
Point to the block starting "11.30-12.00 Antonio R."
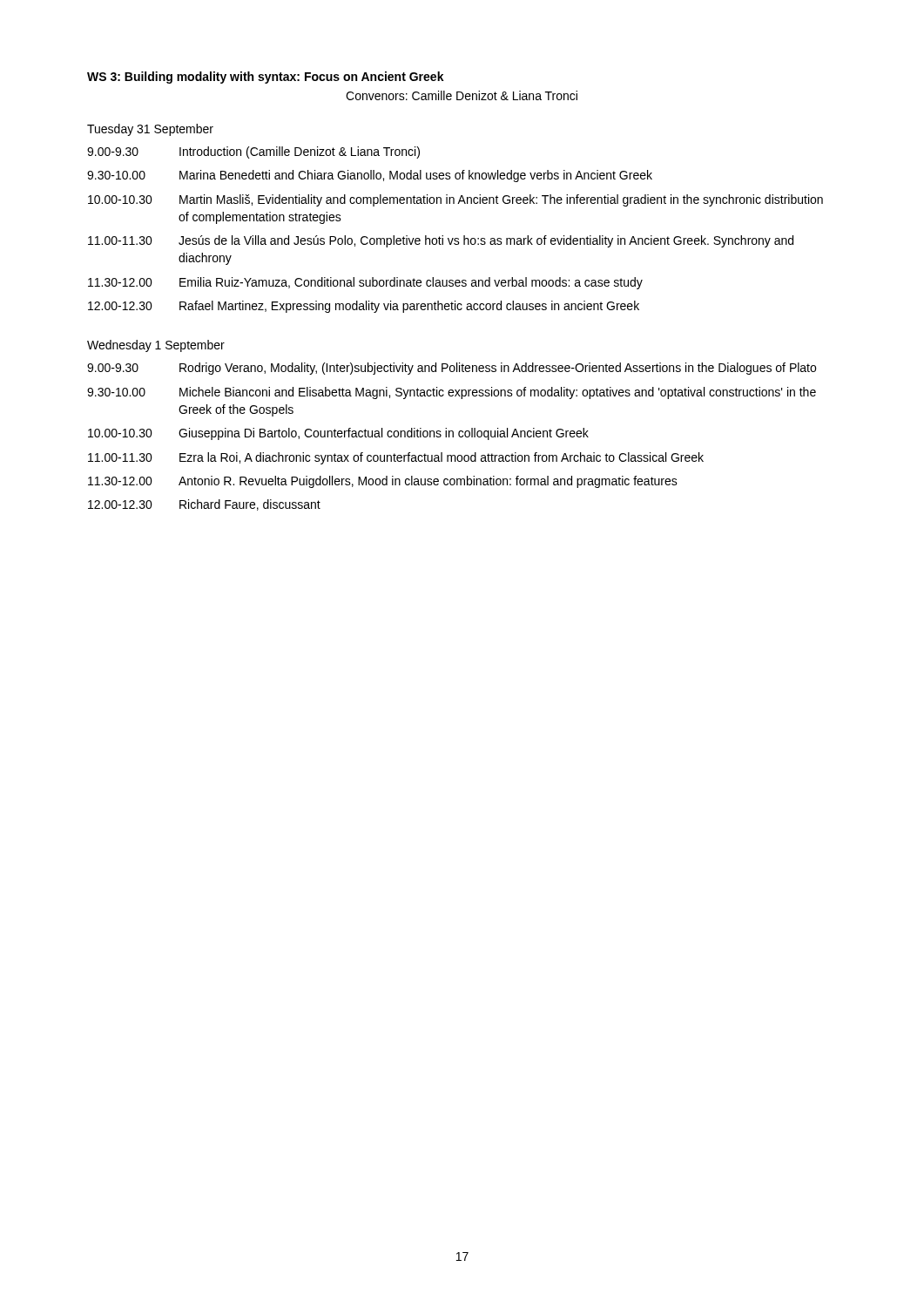pos(462,482)
